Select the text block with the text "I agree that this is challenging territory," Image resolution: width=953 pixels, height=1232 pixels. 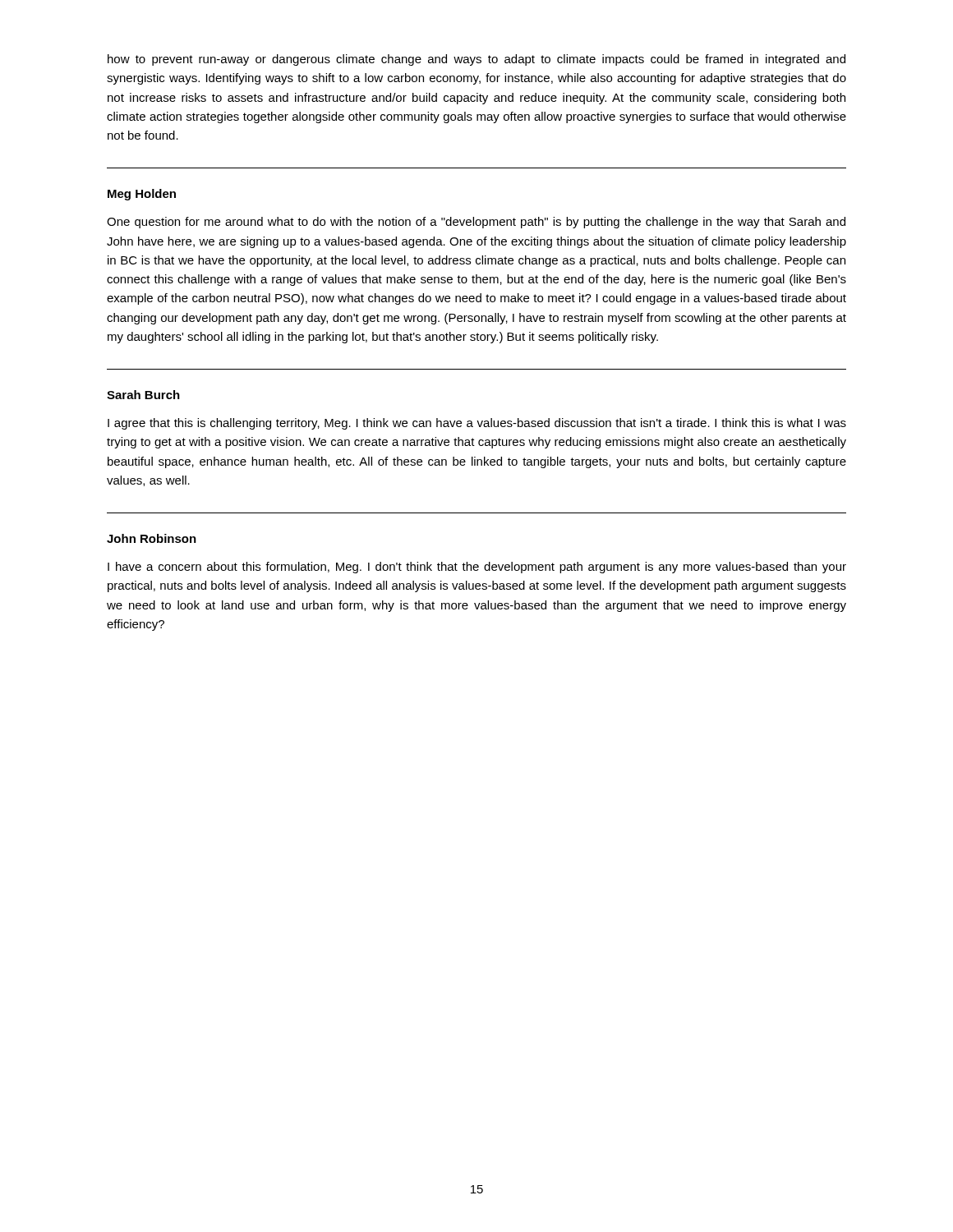coord(476,451)
